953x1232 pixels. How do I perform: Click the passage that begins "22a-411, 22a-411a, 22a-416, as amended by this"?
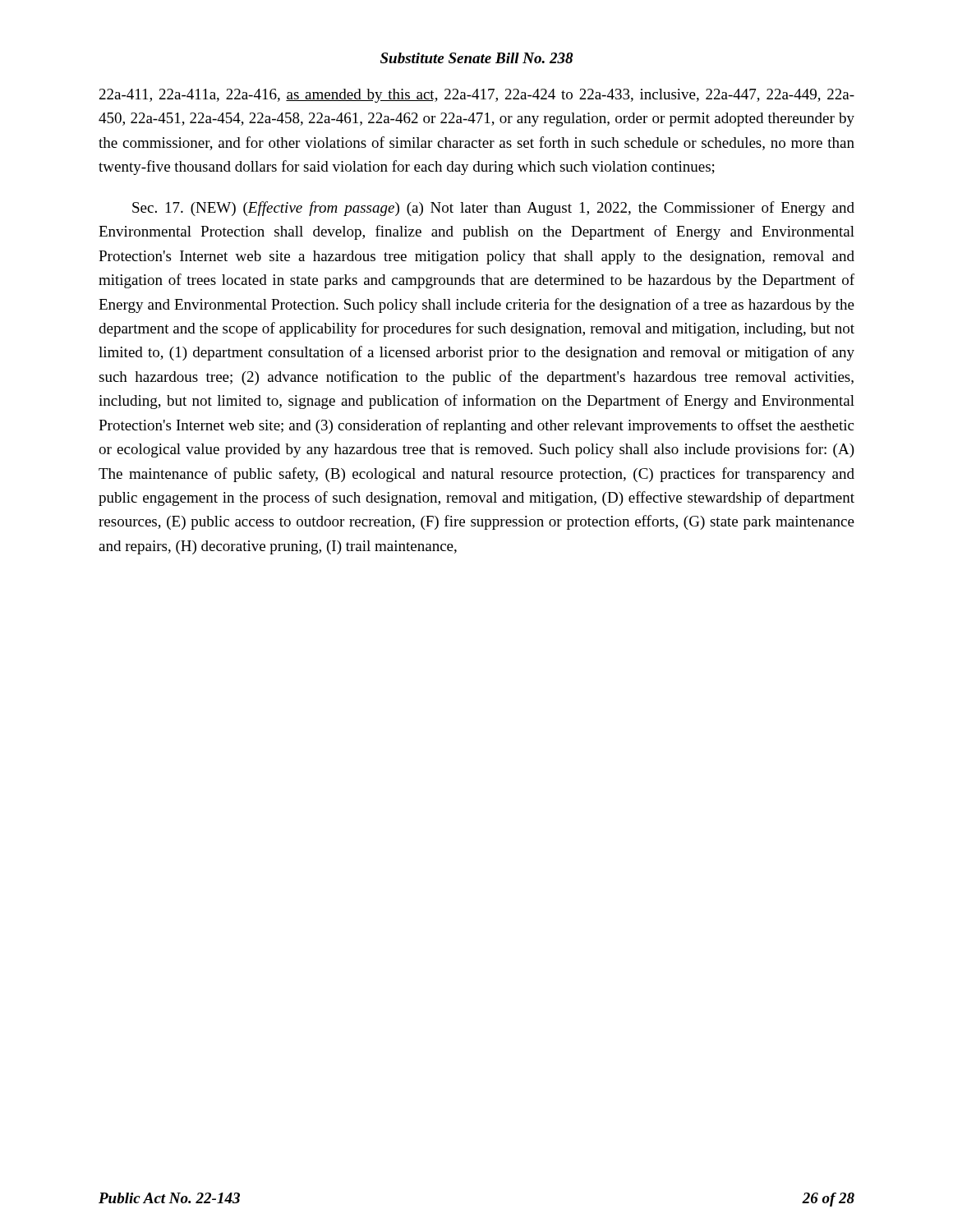(x=476, y=130)
